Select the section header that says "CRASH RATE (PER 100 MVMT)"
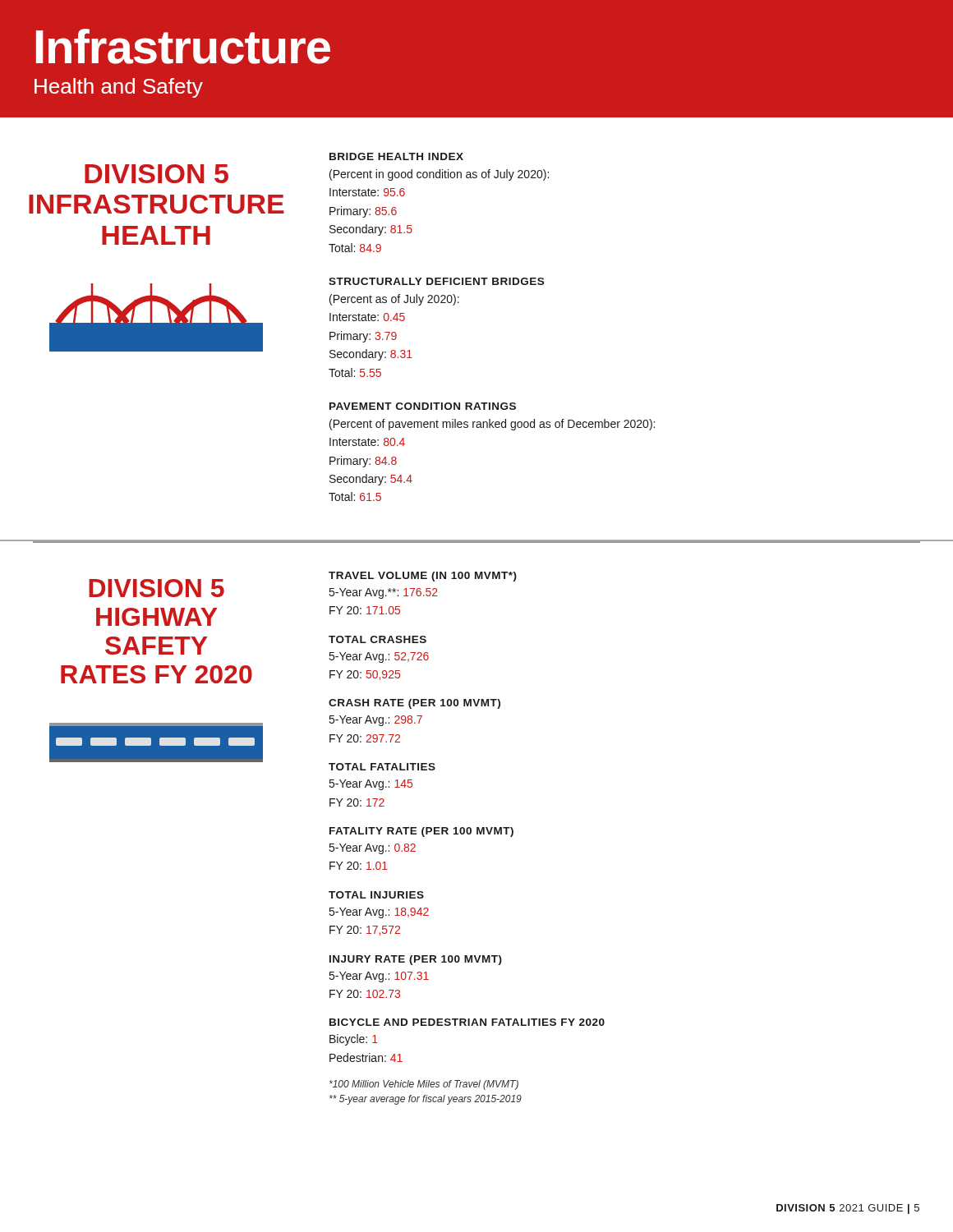The width and height of the screenshot is (953, 1232). [x=415, y=703]
